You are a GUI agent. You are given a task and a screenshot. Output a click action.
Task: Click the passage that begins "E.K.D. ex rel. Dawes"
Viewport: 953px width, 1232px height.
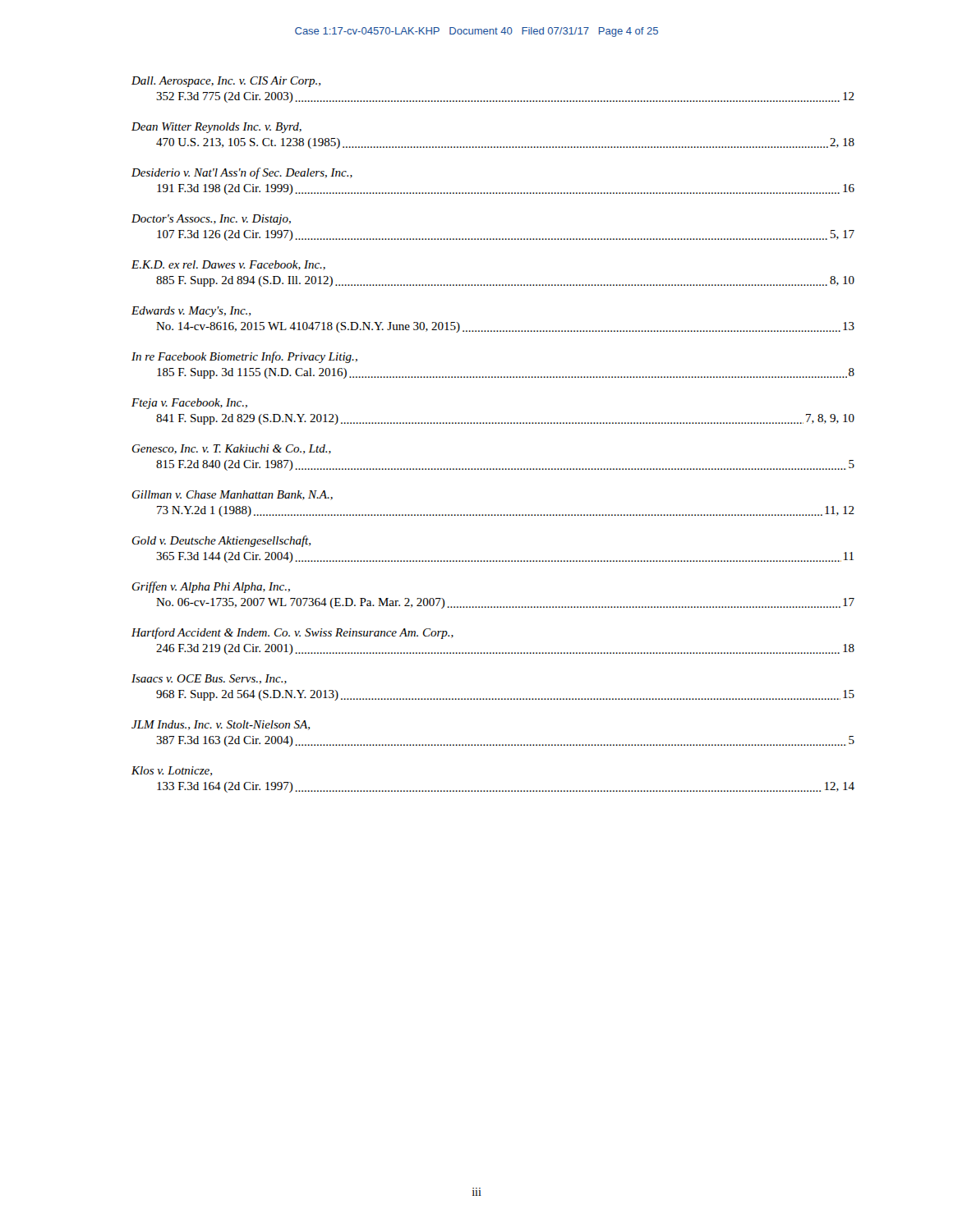pyautogui.click(x=493, y=273)
